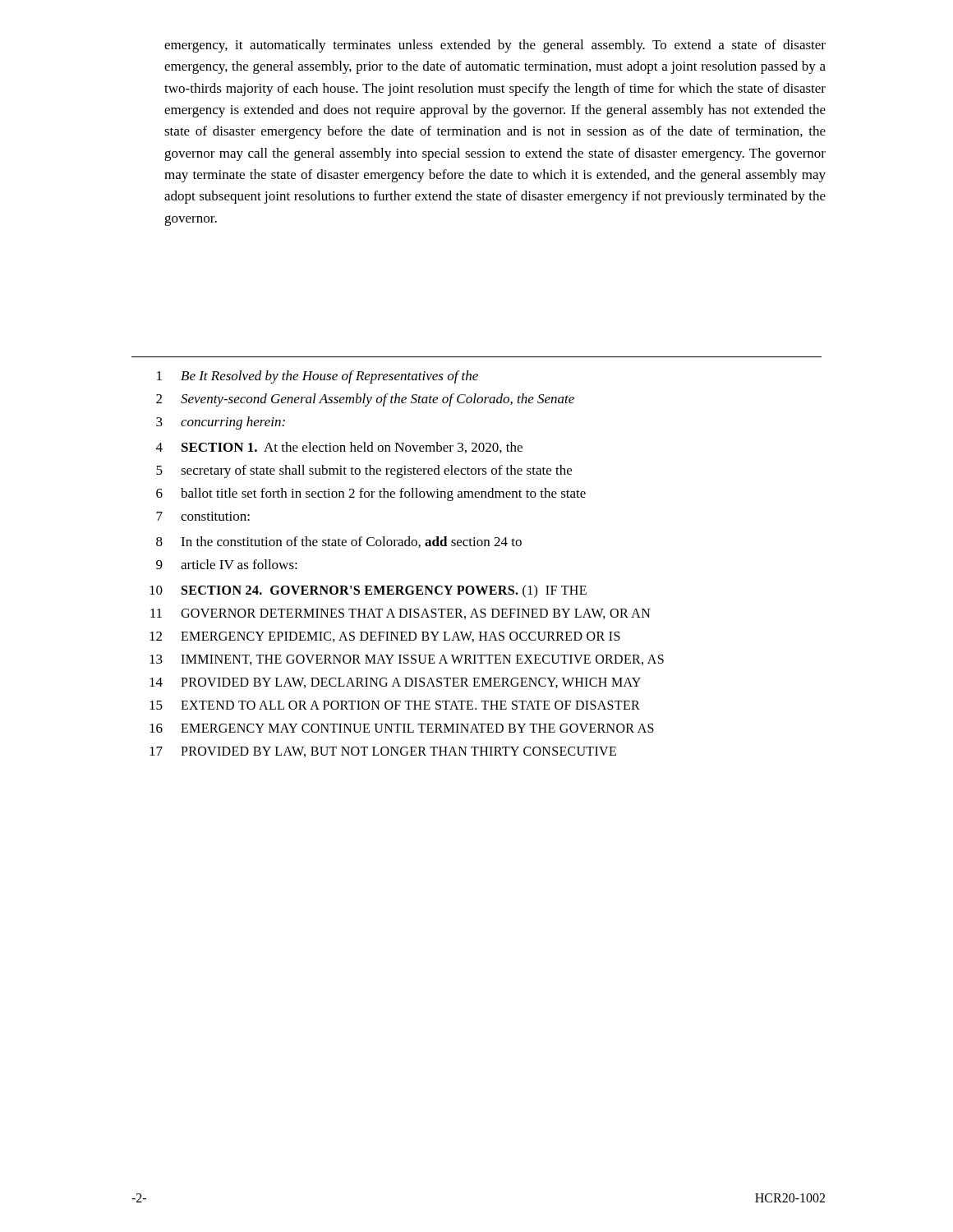Click the passage that begins "2 Seventy-second General Assembly of the State"
953x1232 pixels.
point(479,399)
